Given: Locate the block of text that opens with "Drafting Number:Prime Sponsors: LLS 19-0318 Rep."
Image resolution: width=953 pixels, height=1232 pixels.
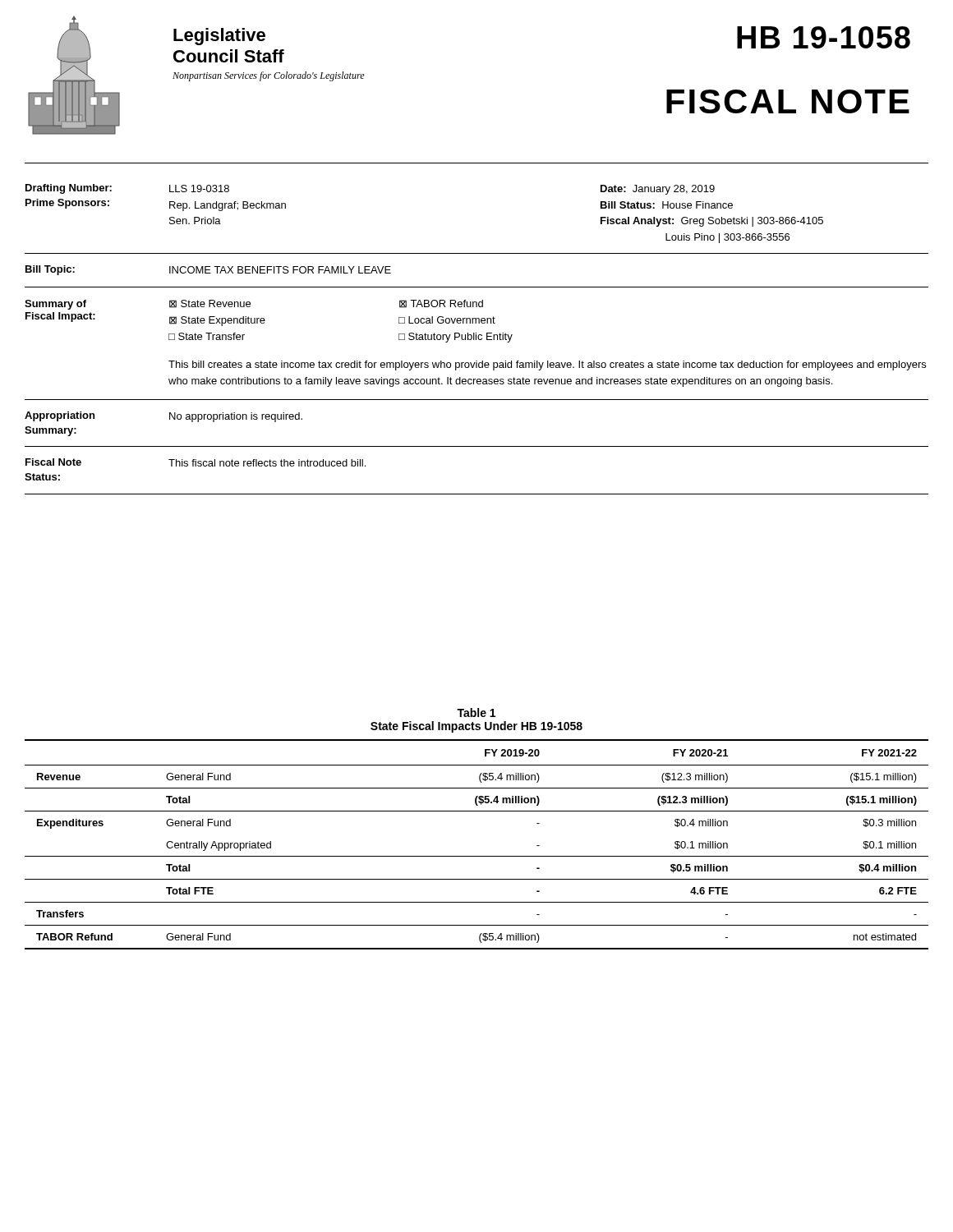Looking at the screenshot, I should [73, 189].
